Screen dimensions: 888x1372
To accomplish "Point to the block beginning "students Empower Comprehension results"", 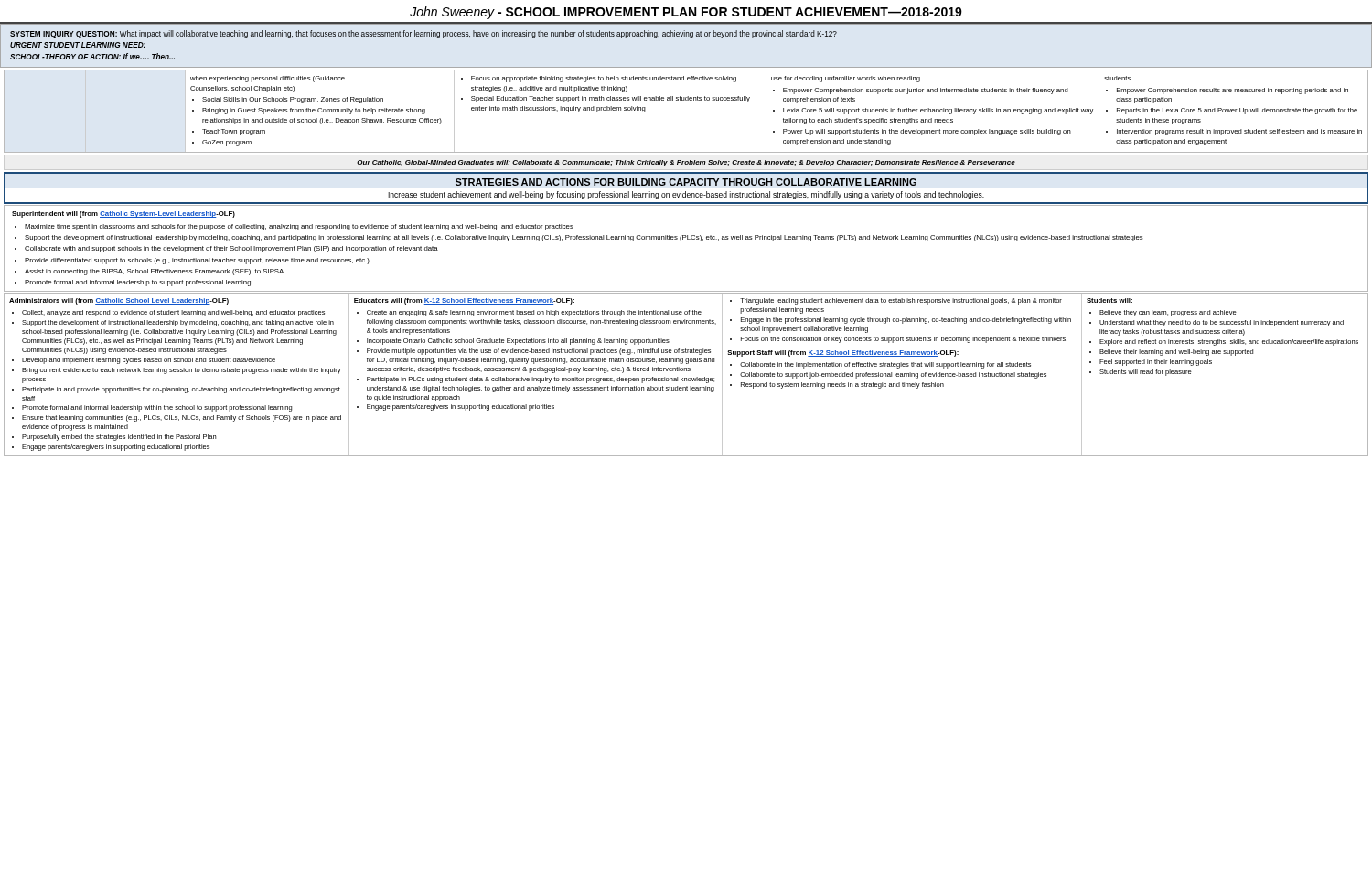I will (x=1233, y=110).
